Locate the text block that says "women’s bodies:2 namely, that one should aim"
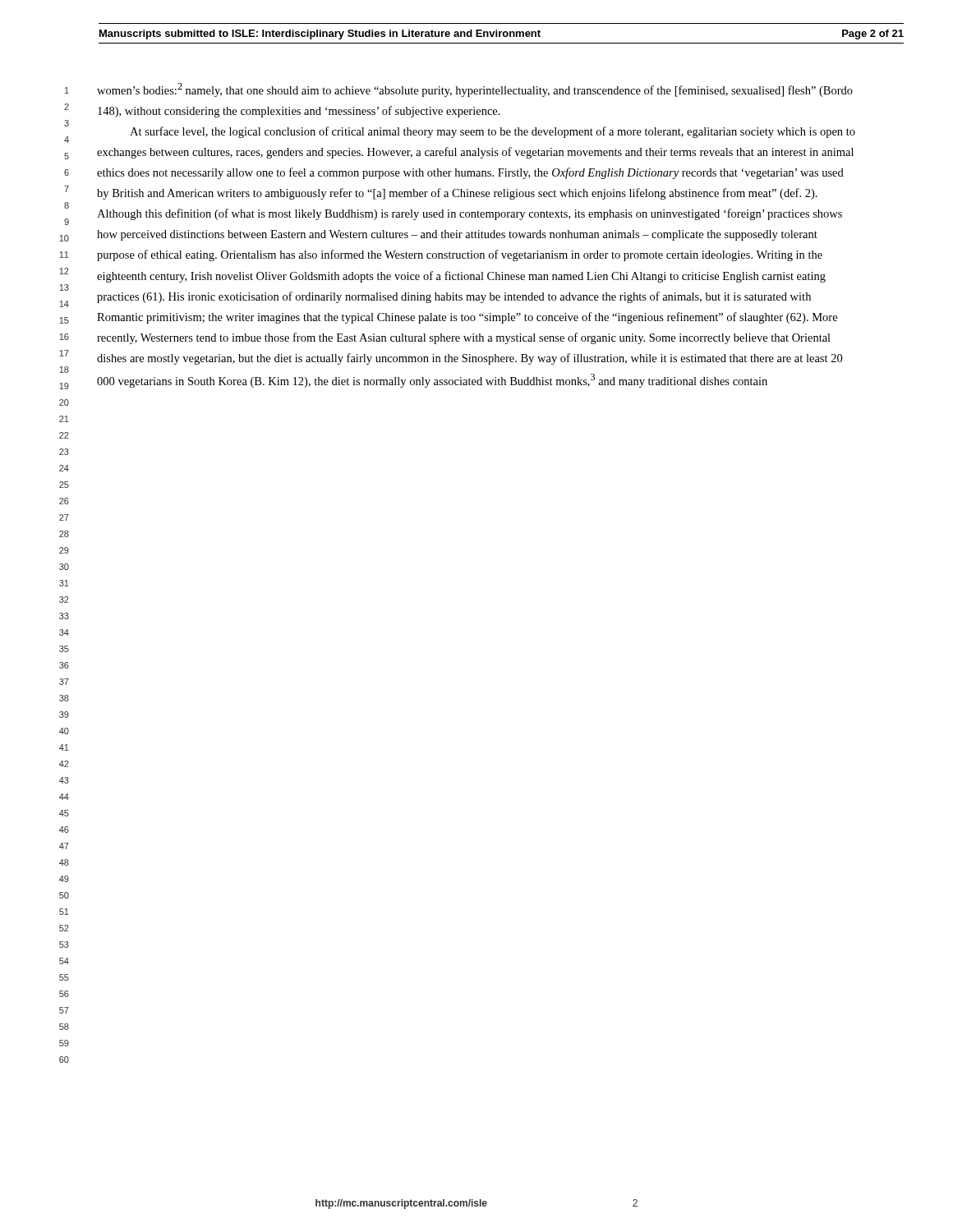The height and width of the screenshot is (1232, 953). [475, 99]
